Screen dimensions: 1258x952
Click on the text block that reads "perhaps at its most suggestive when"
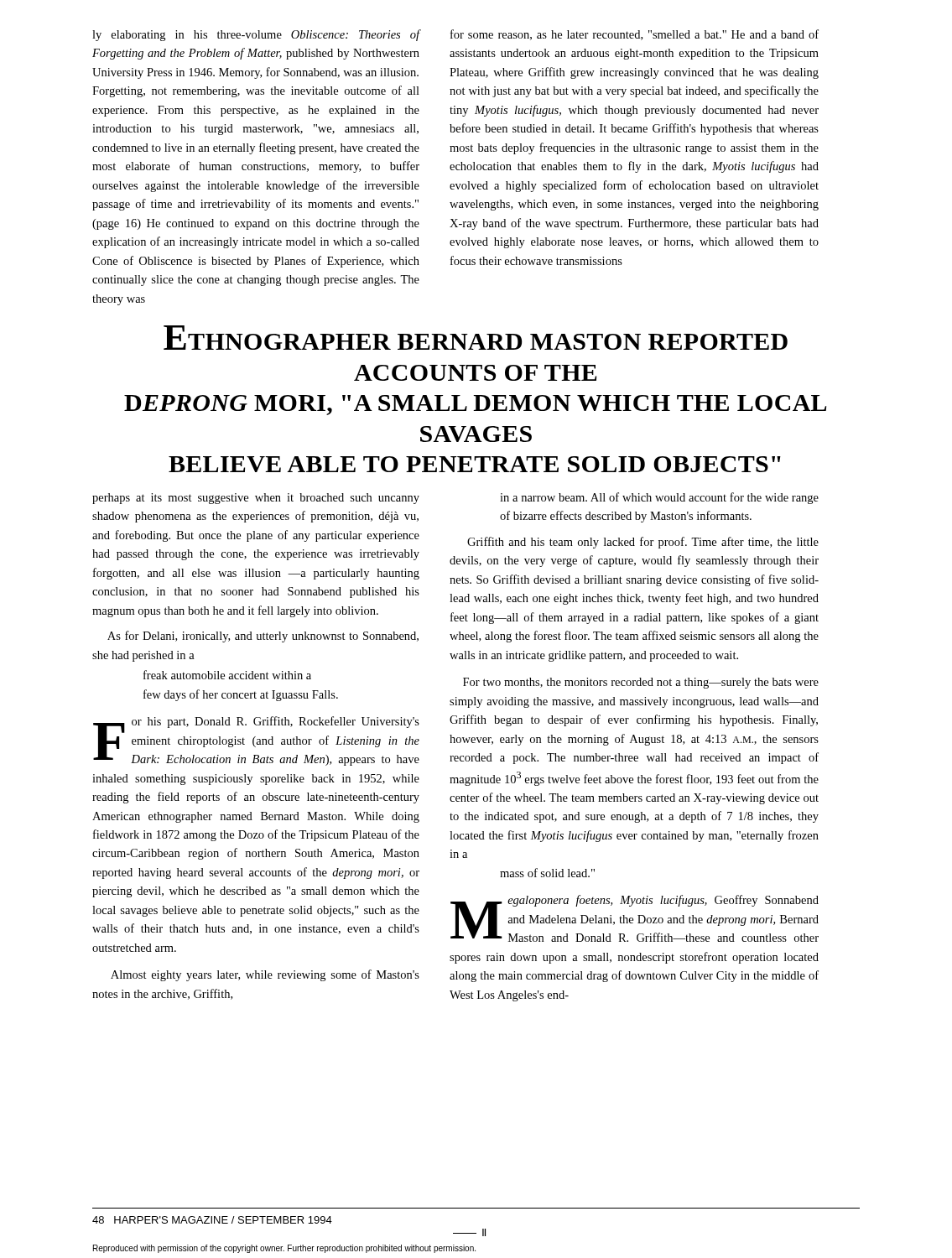coord(256,596)
